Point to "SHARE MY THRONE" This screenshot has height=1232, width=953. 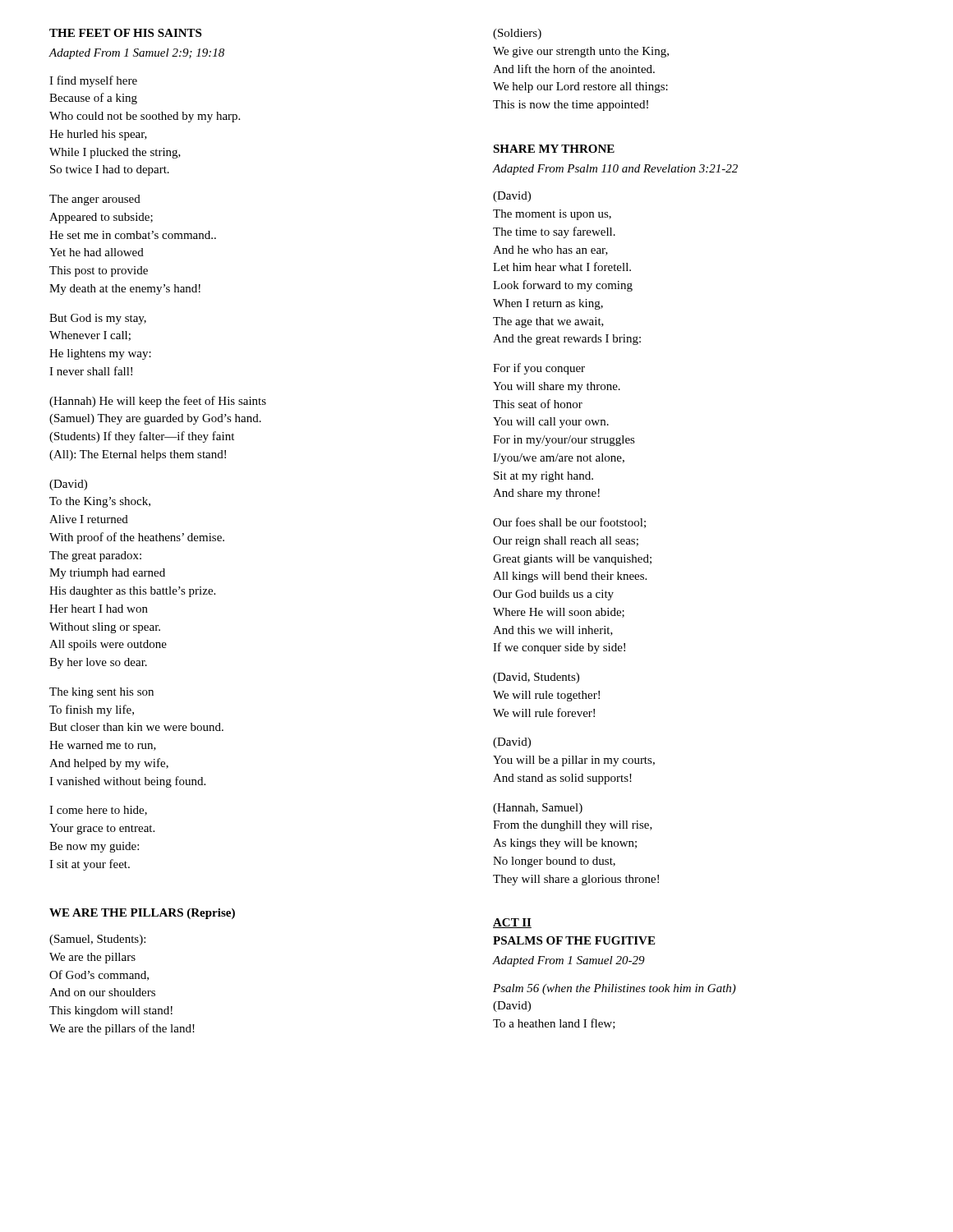click(554, 148)
